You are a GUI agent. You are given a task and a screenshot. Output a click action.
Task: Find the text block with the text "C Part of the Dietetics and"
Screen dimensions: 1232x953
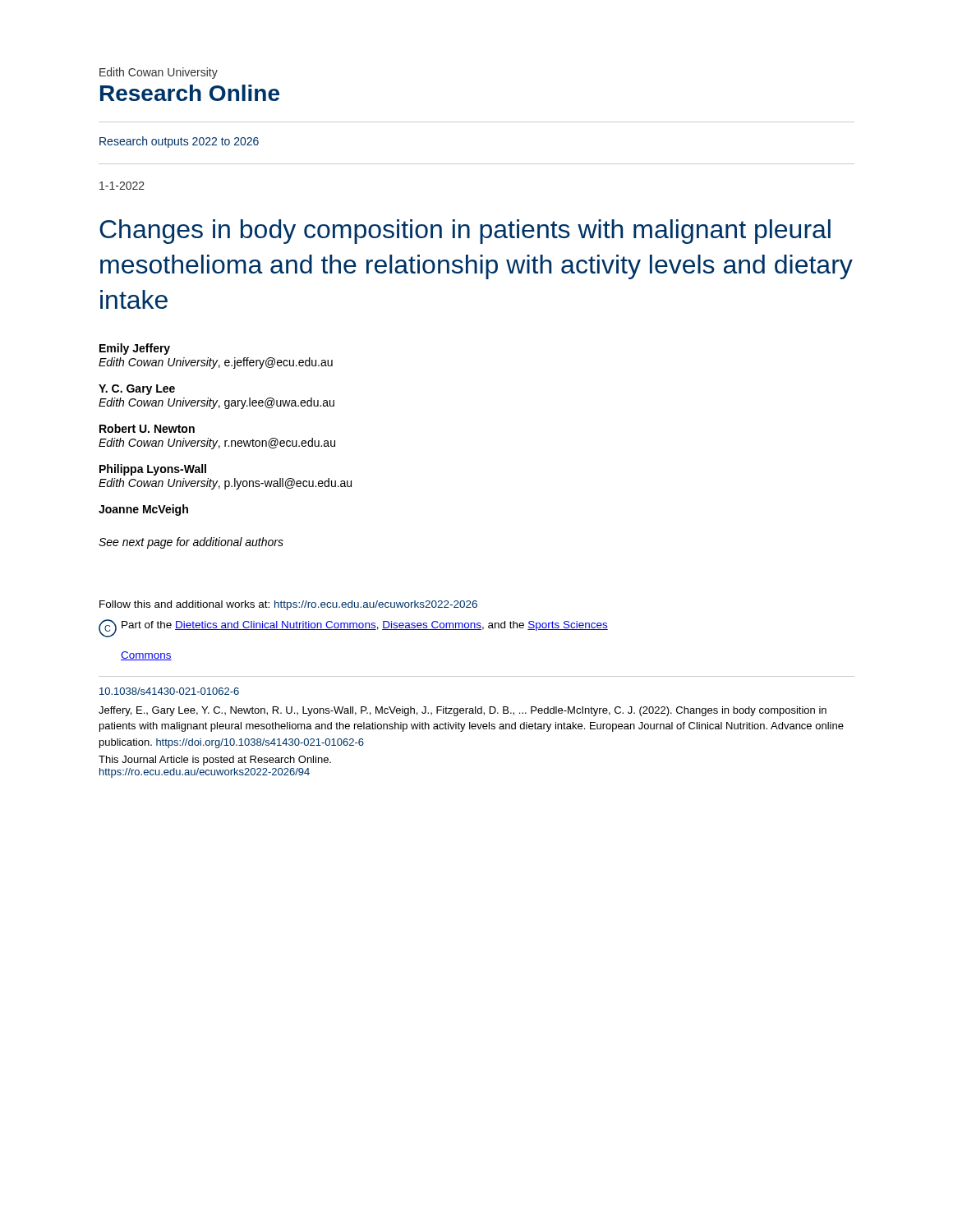(x=353, y=628)
